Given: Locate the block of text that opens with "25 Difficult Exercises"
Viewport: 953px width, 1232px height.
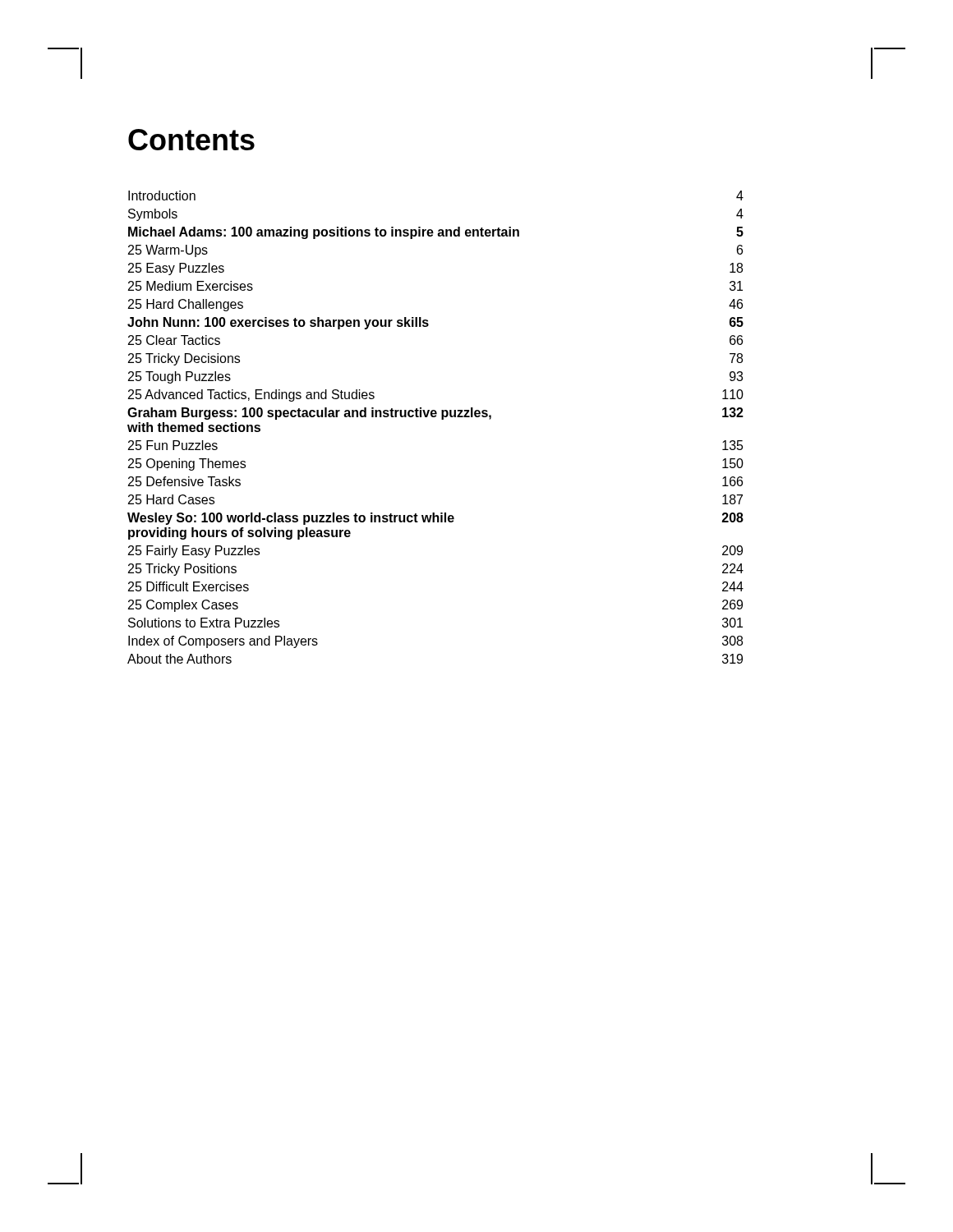Looking at the screenshot, I should 187,586.
